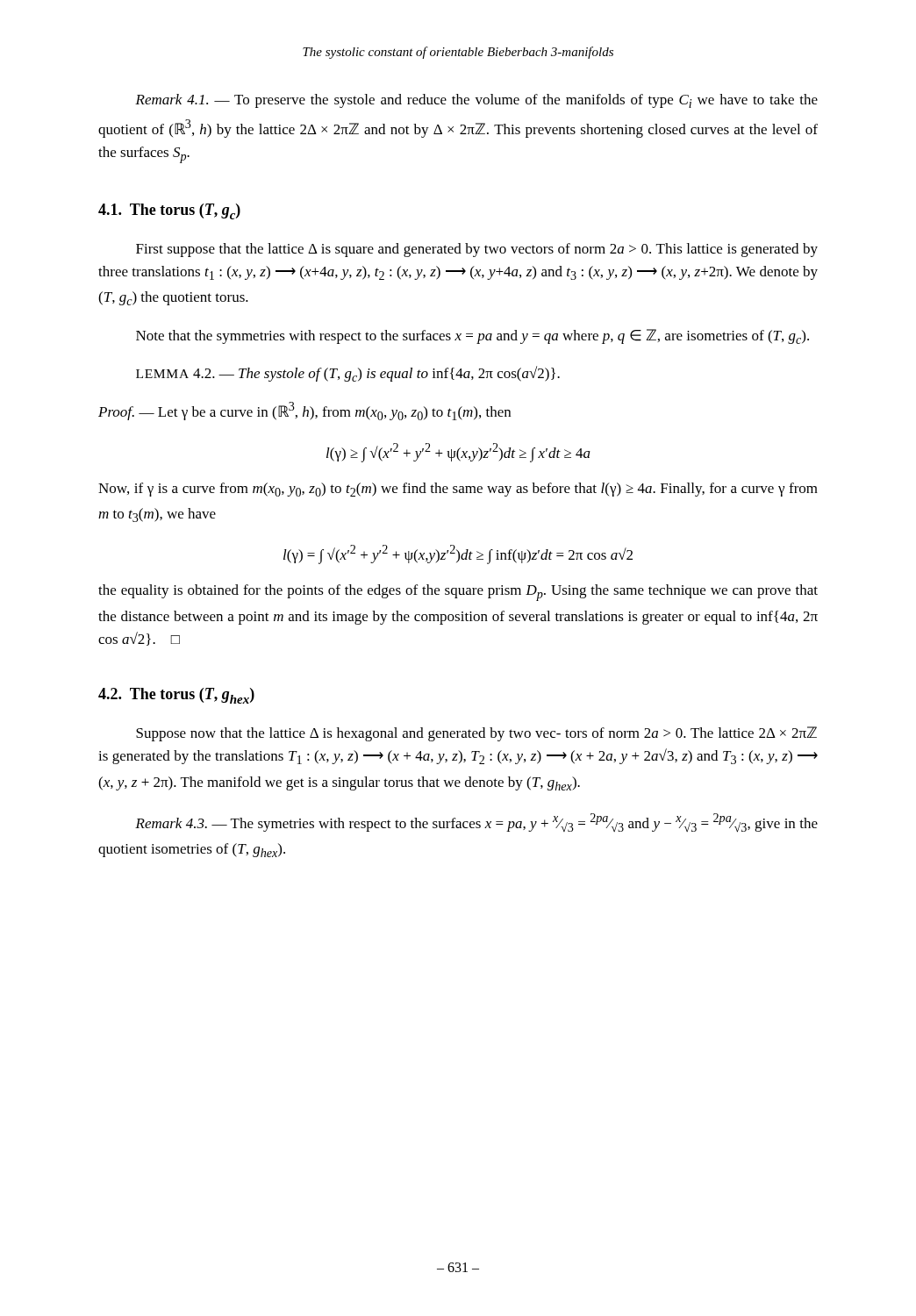Screen dimensions: 1316x916
Task: Select the formula that reads "l(γ) = ∫ √(x′2 + y′2 + ψ(x,y)z′2)dt"
Action: pyautogui.click(x=458, y=553)
